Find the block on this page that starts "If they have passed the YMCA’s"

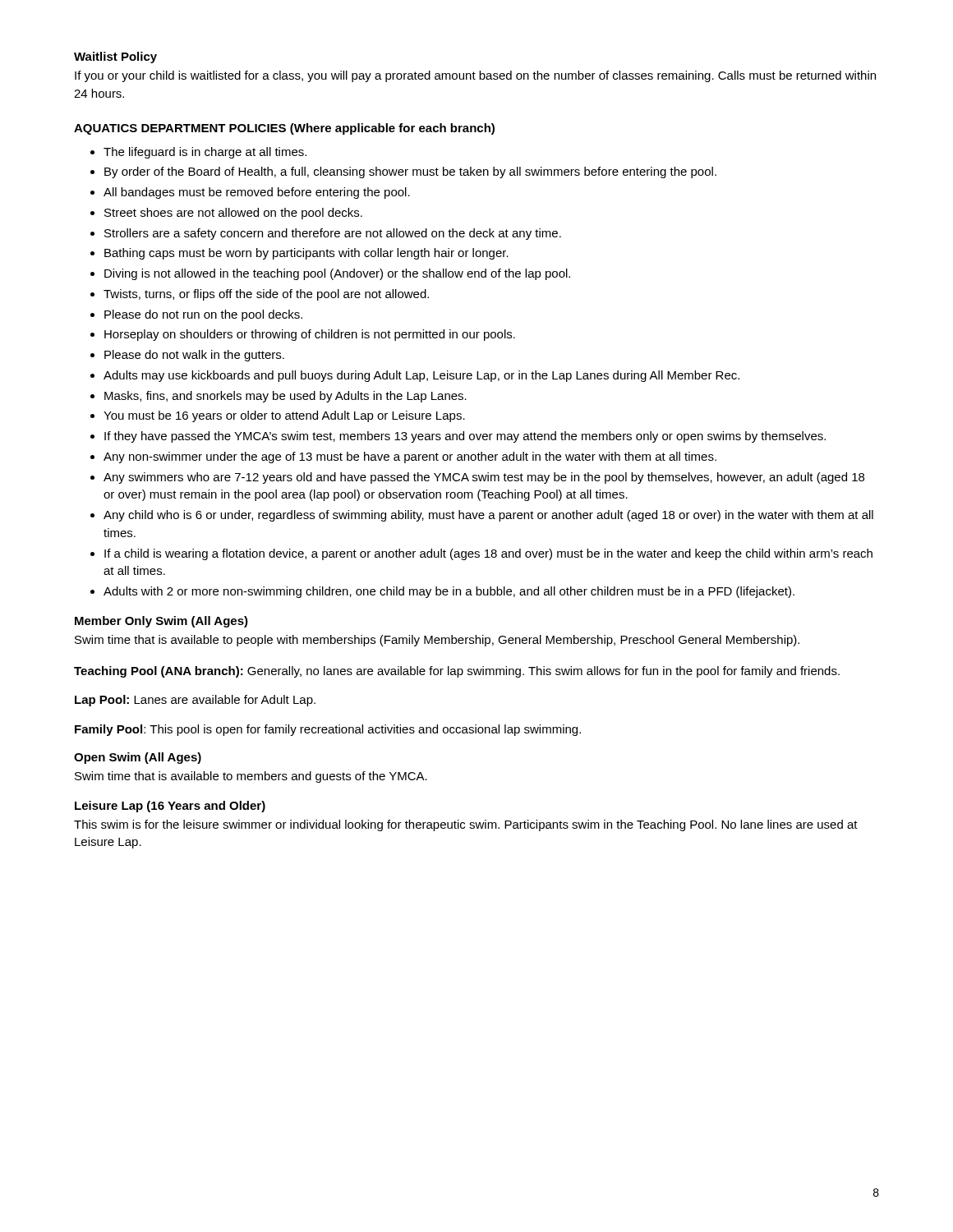[x=465, y=436]
